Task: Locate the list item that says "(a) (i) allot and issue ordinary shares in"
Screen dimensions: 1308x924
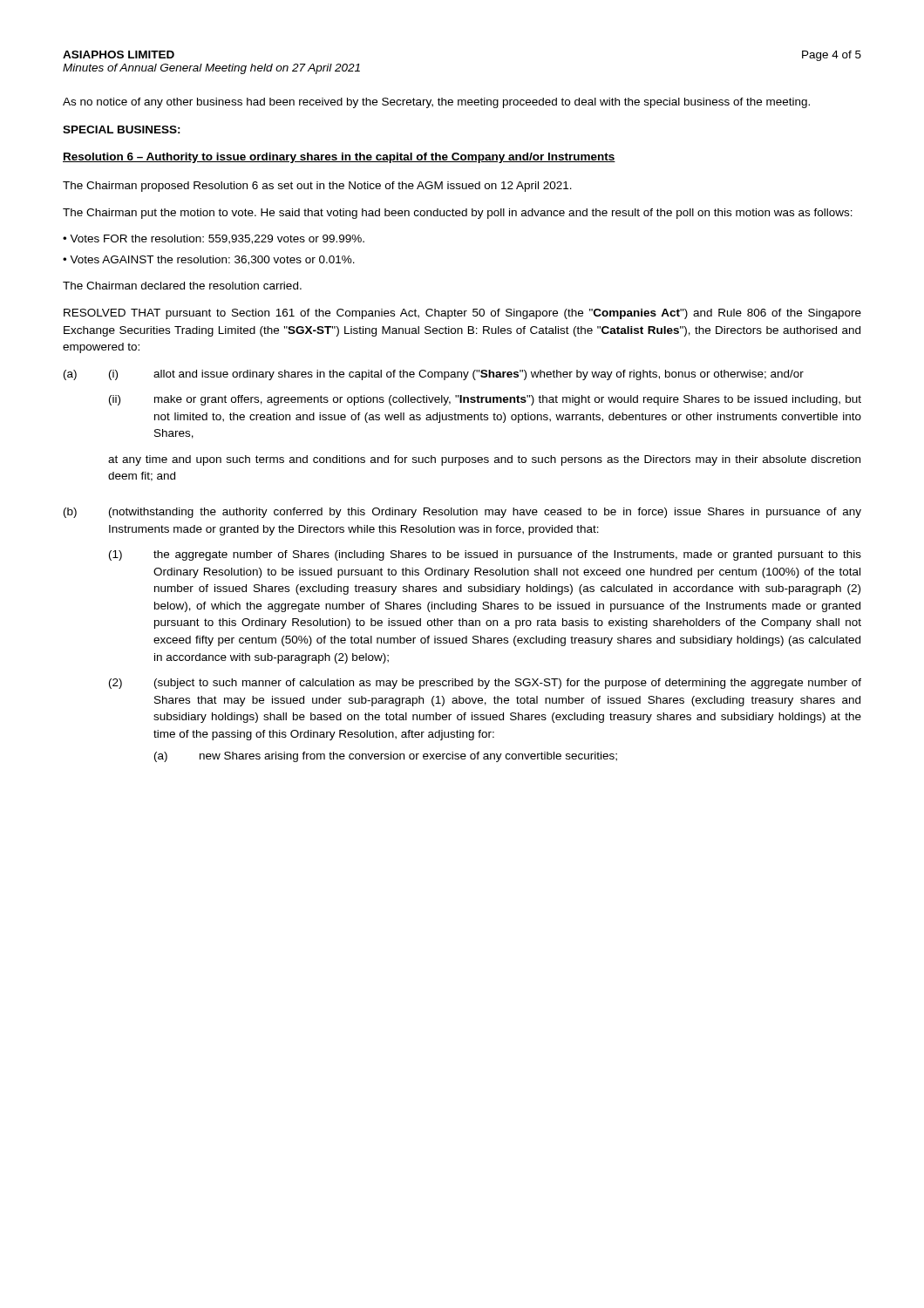Action: pyautogui.click(x=462, y=430)
